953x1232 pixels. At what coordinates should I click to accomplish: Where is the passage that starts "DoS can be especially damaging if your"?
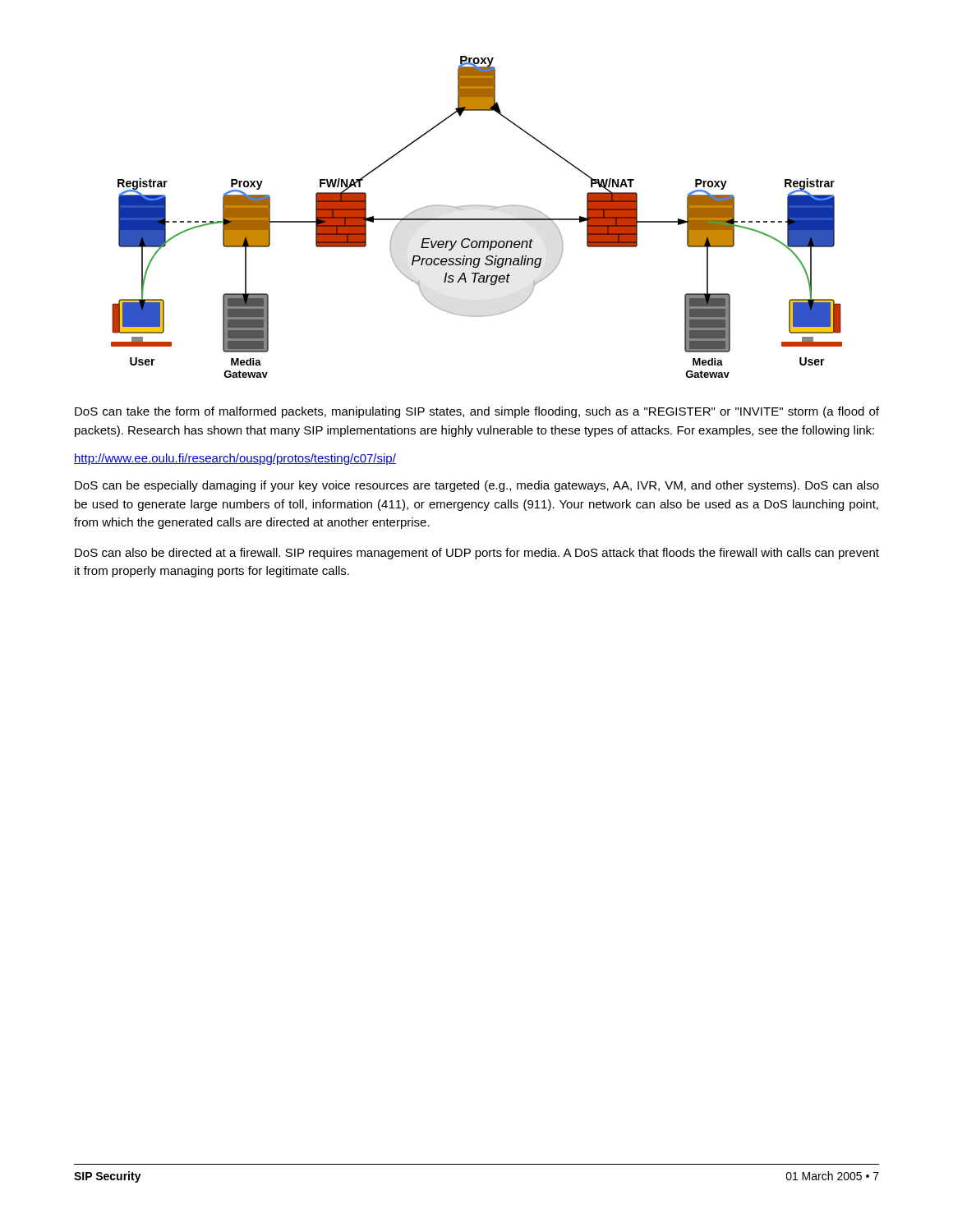[x=476, y=503]
